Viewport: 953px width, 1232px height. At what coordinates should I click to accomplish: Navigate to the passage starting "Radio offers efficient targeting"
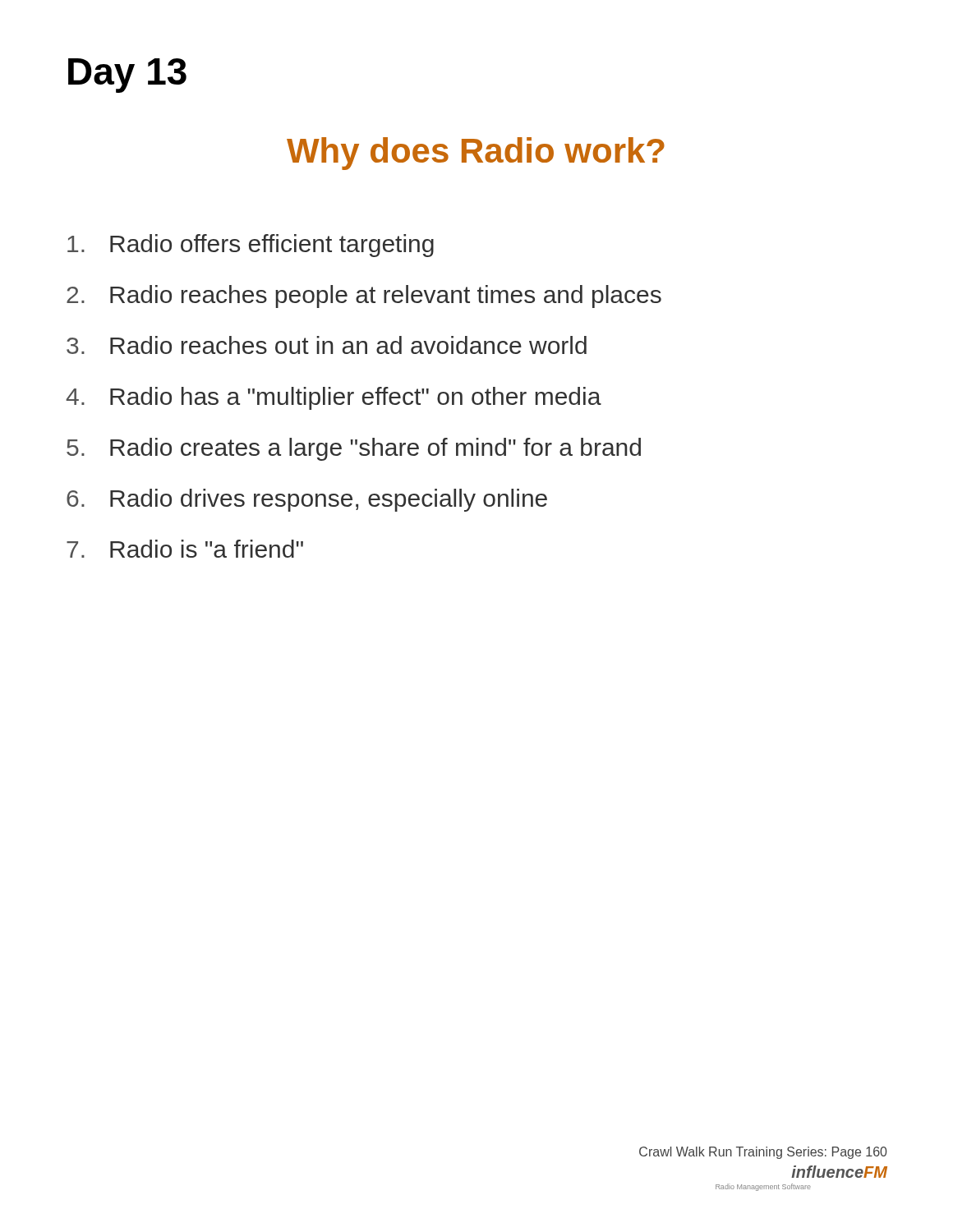[250, 244]
